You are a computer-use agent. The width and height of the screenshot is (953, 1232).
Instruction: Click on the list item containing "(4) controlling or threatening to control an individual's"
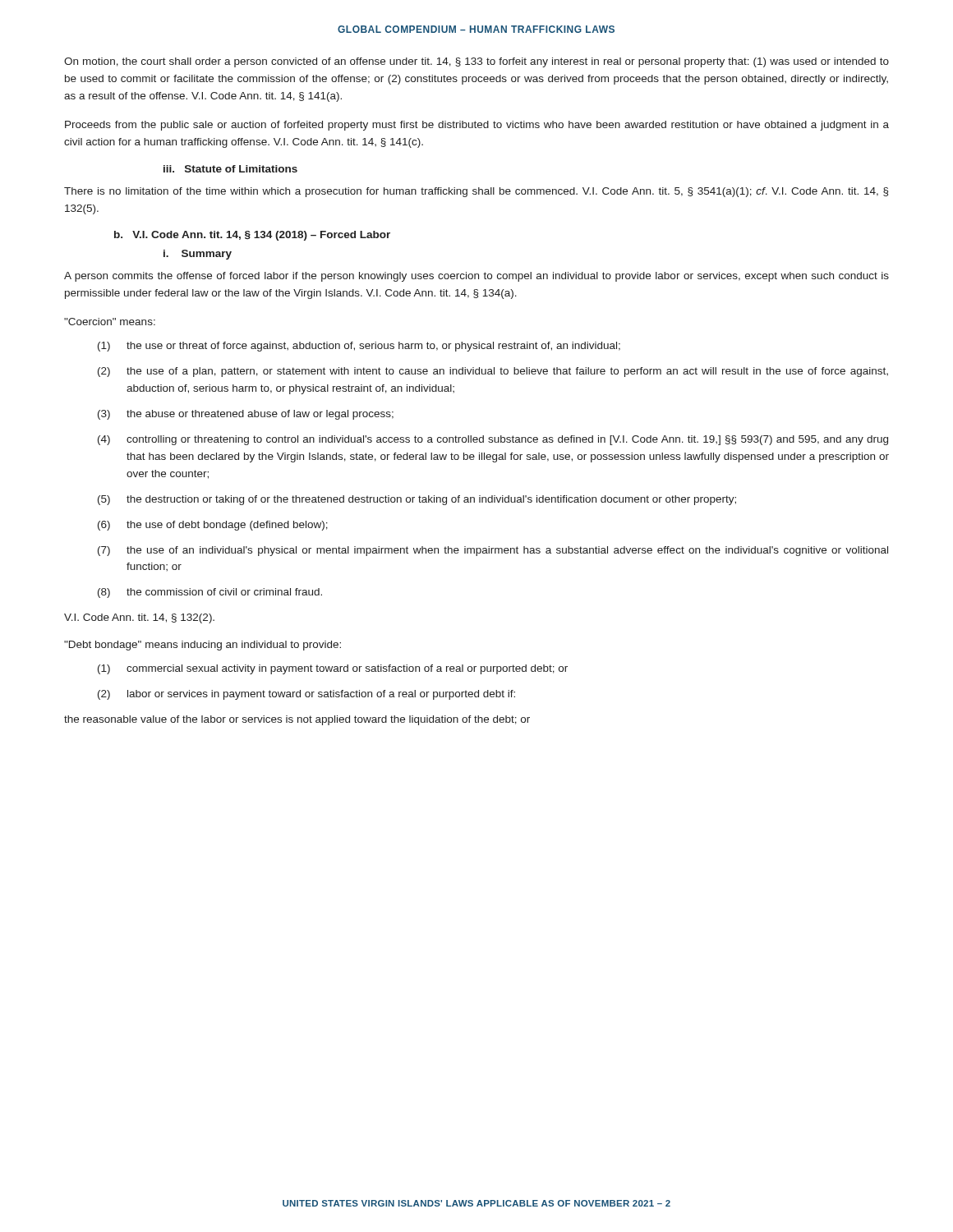click(493, 457)
